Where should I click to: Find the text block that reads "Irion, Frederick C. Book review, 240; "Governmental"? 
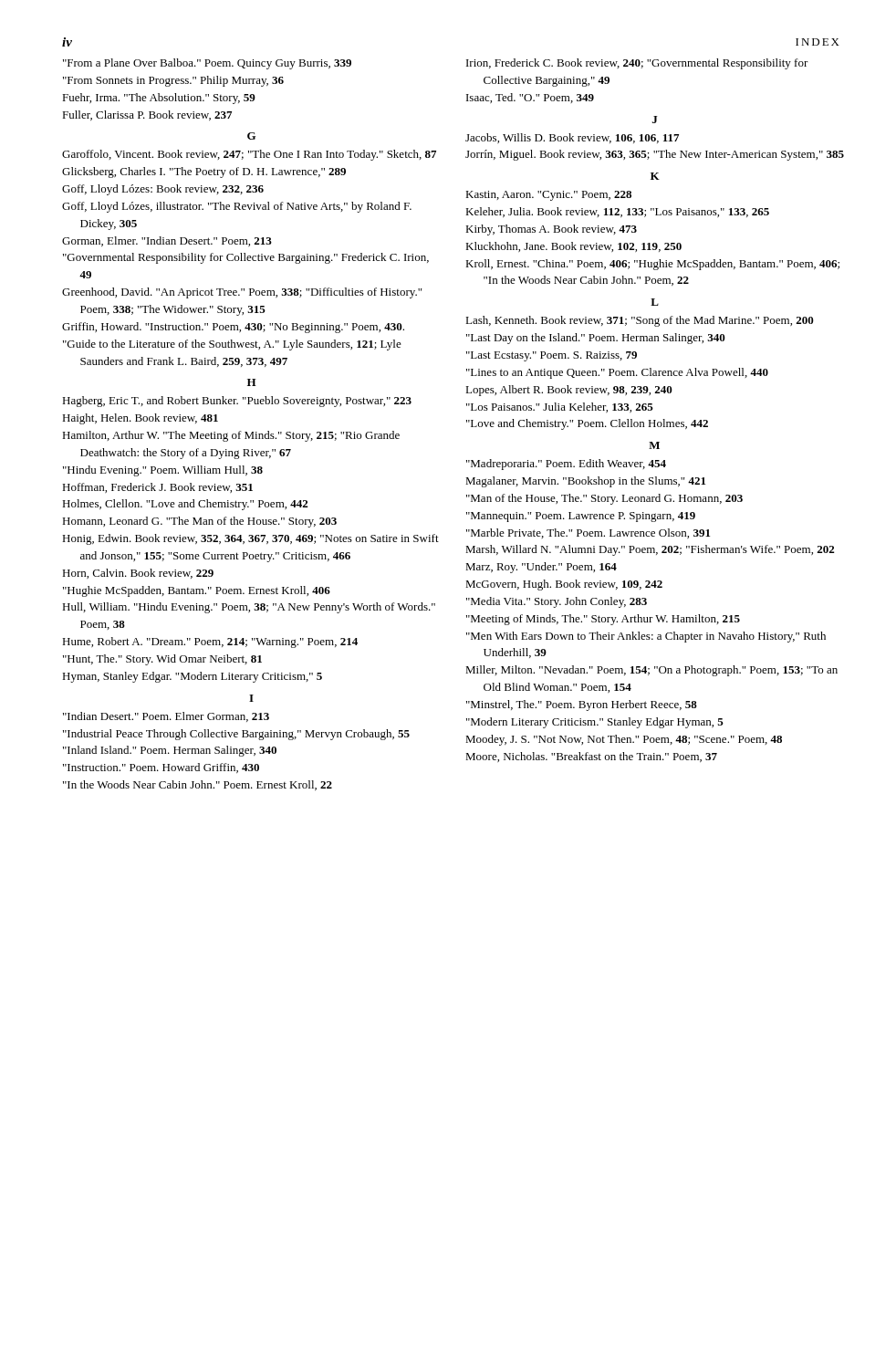(637, 64)
